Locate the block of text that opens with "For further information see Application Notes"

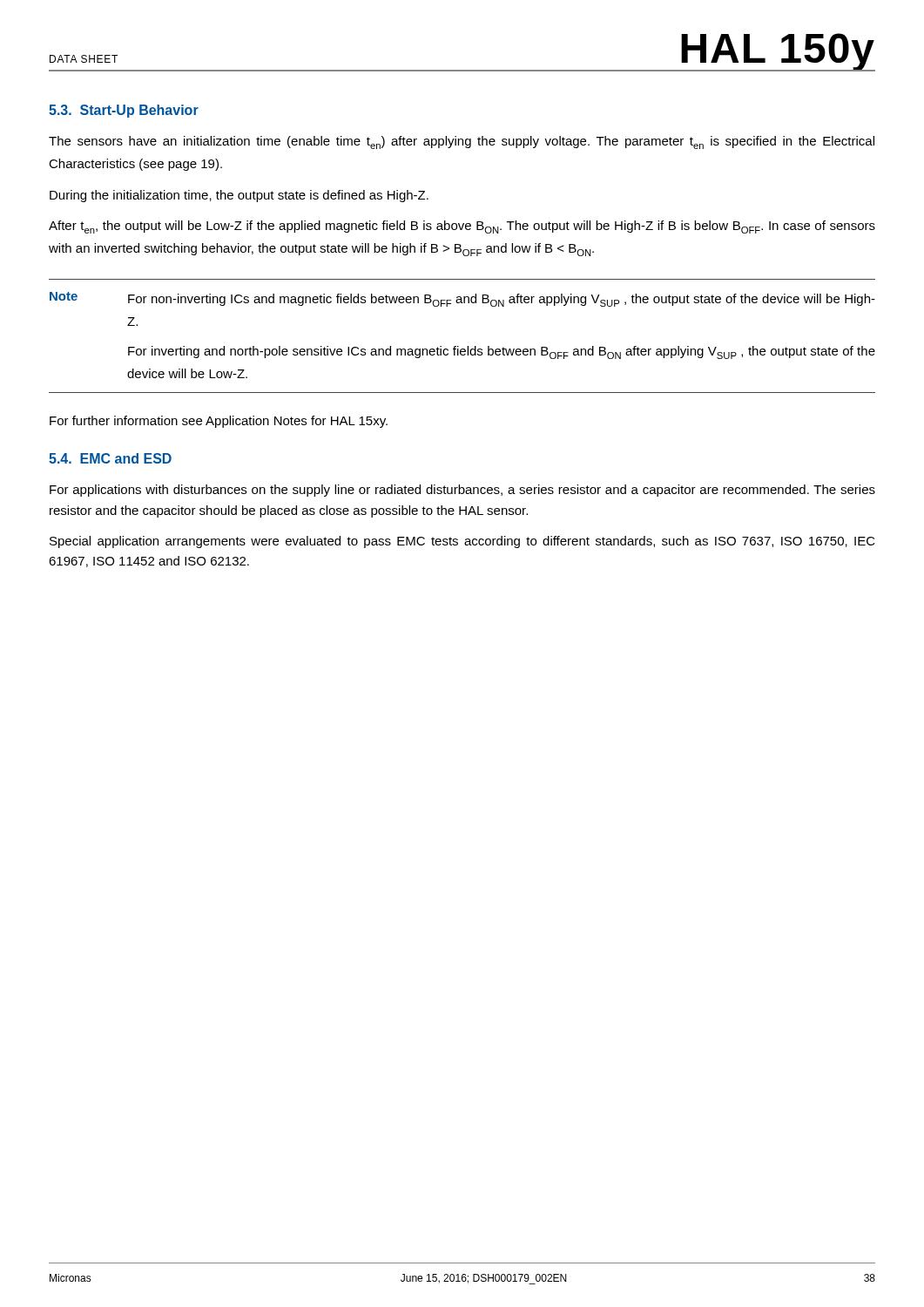click(219, 421)
